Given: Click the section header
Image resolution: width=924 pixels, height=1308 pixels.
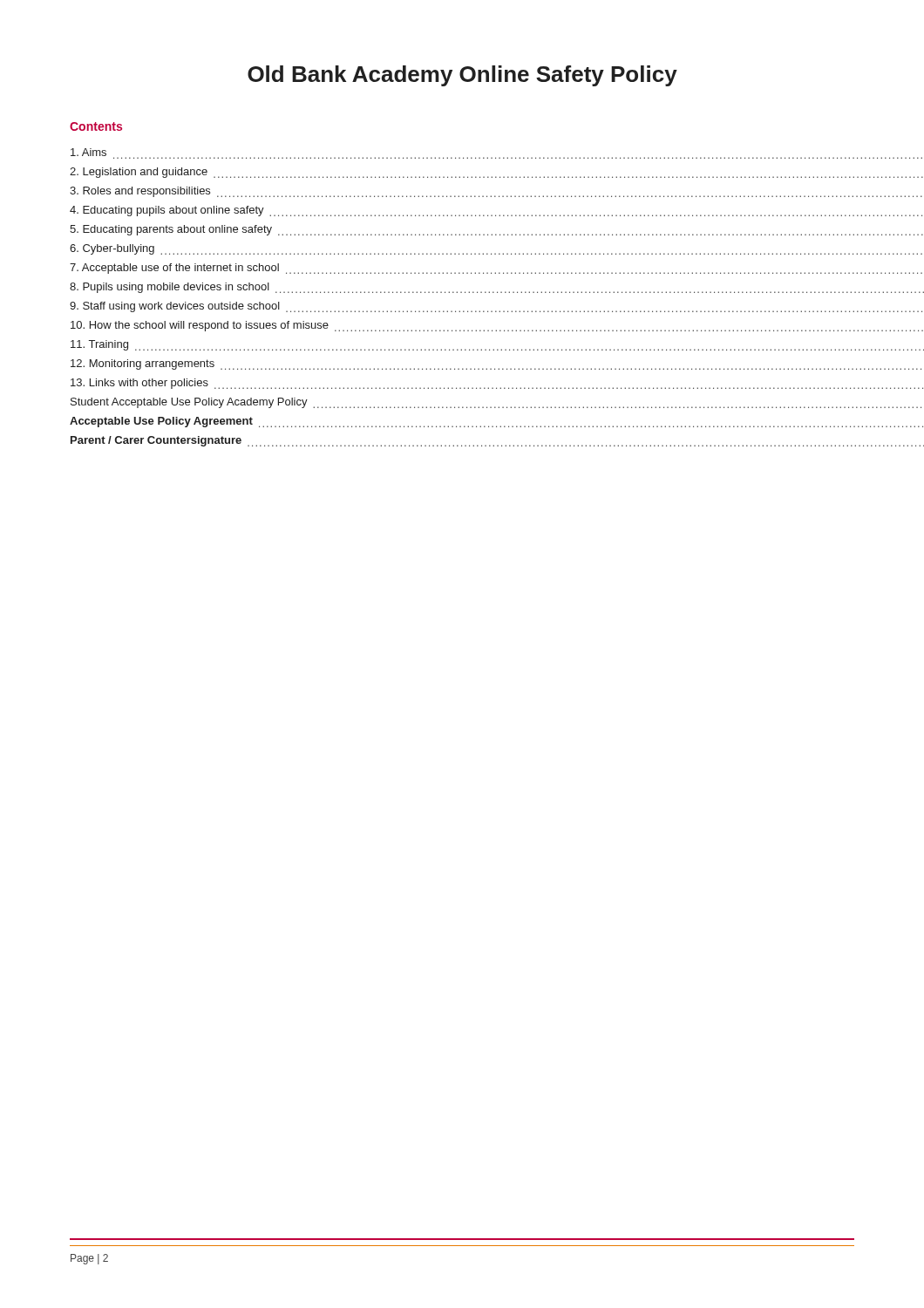Looking at the screenshot, I should tap(96, 126).
